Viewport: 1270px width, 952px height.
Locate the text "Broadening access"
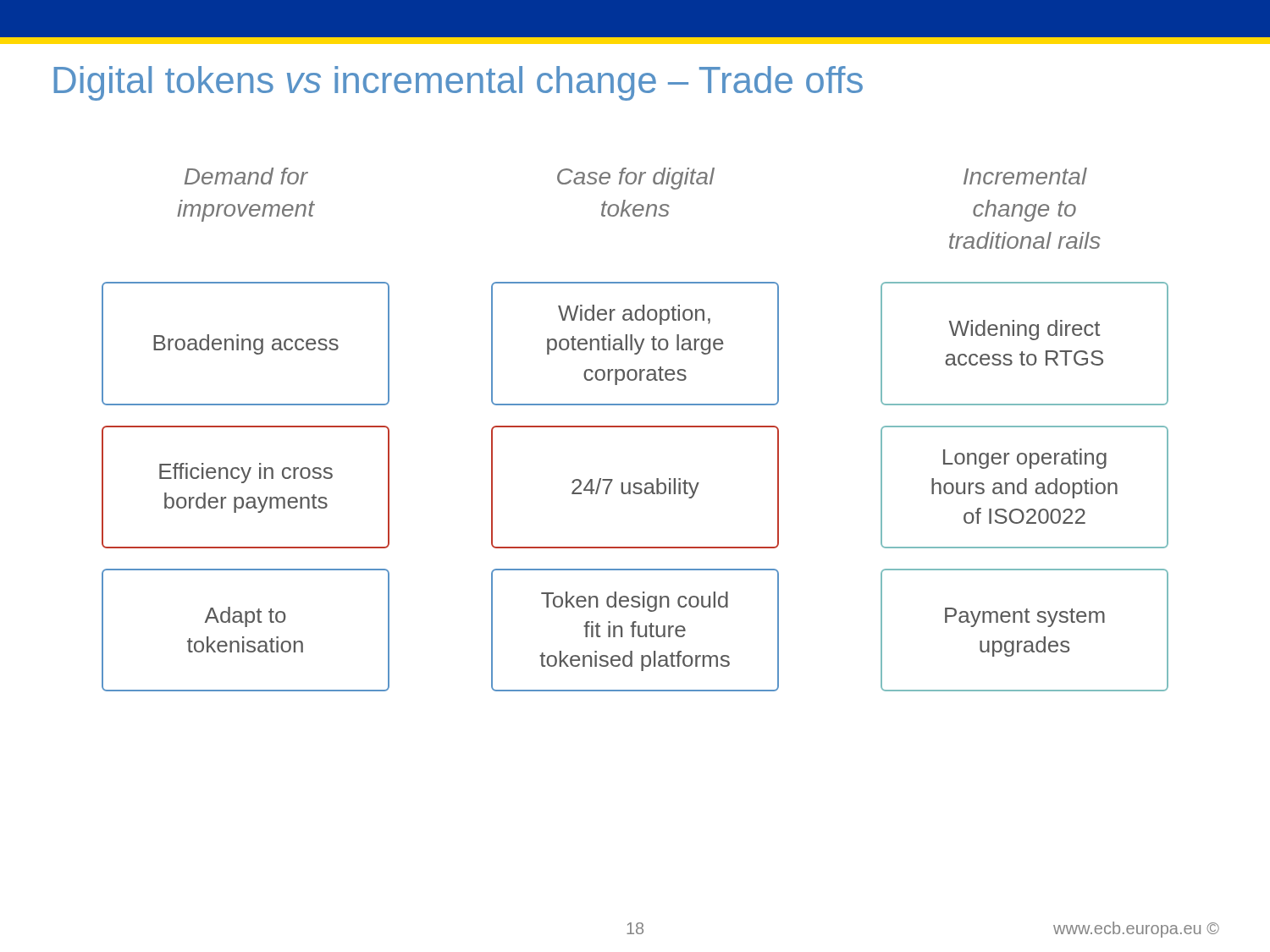pos(245,343)
